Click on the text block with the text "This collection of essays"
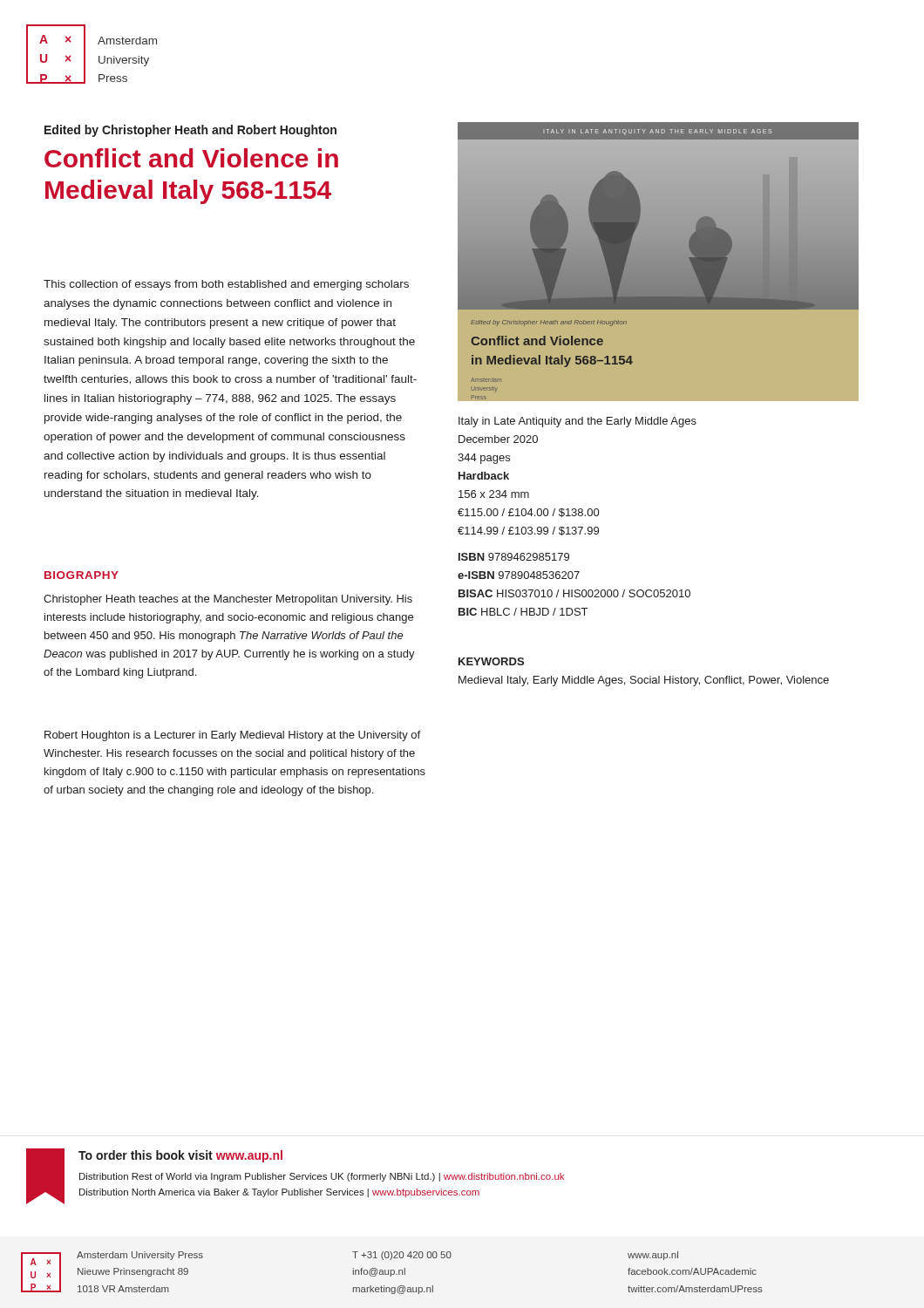Screen dimensions: 1308x924 tap(230, 389)
